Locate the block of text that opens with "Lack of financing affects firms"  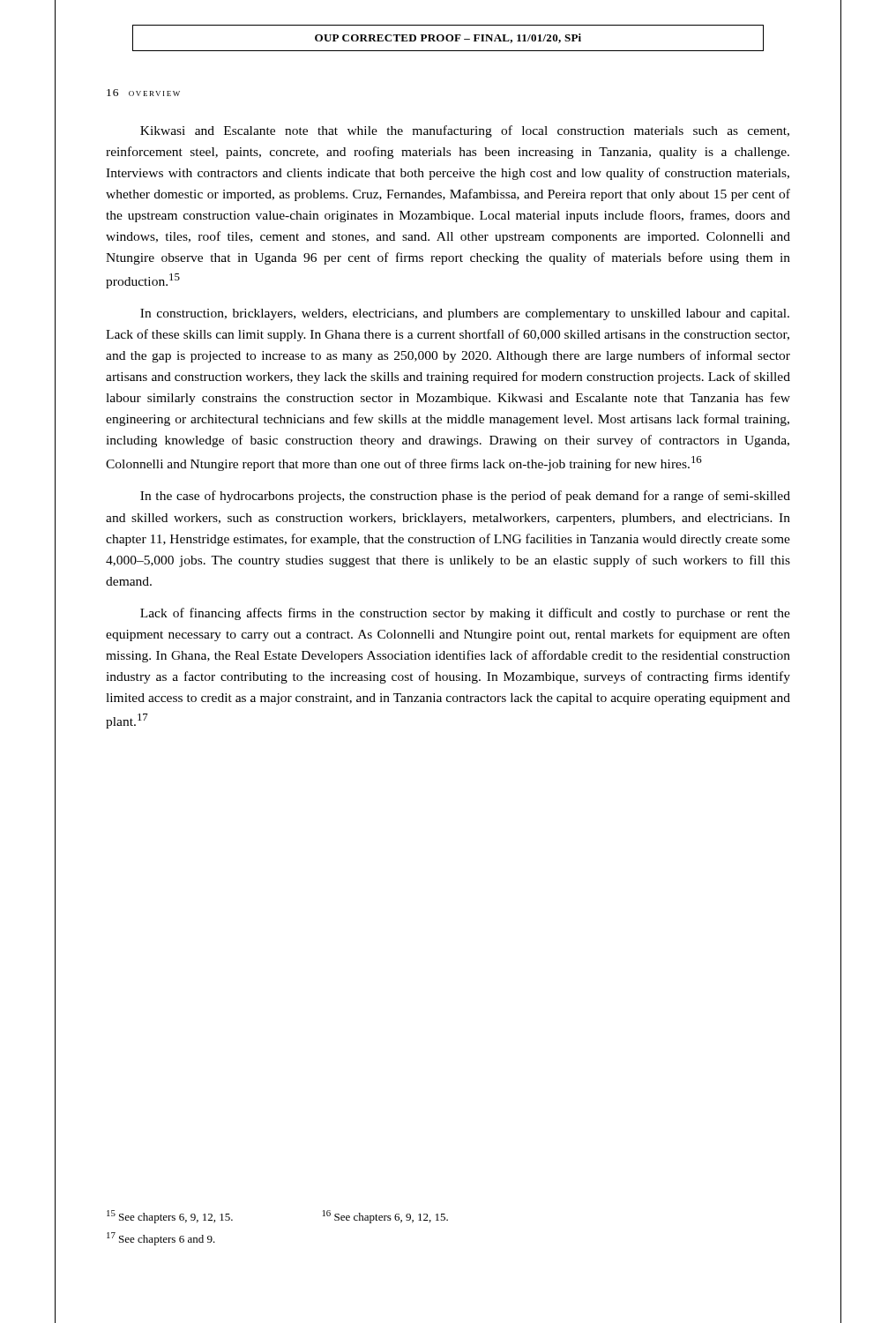tap(448, 666)
